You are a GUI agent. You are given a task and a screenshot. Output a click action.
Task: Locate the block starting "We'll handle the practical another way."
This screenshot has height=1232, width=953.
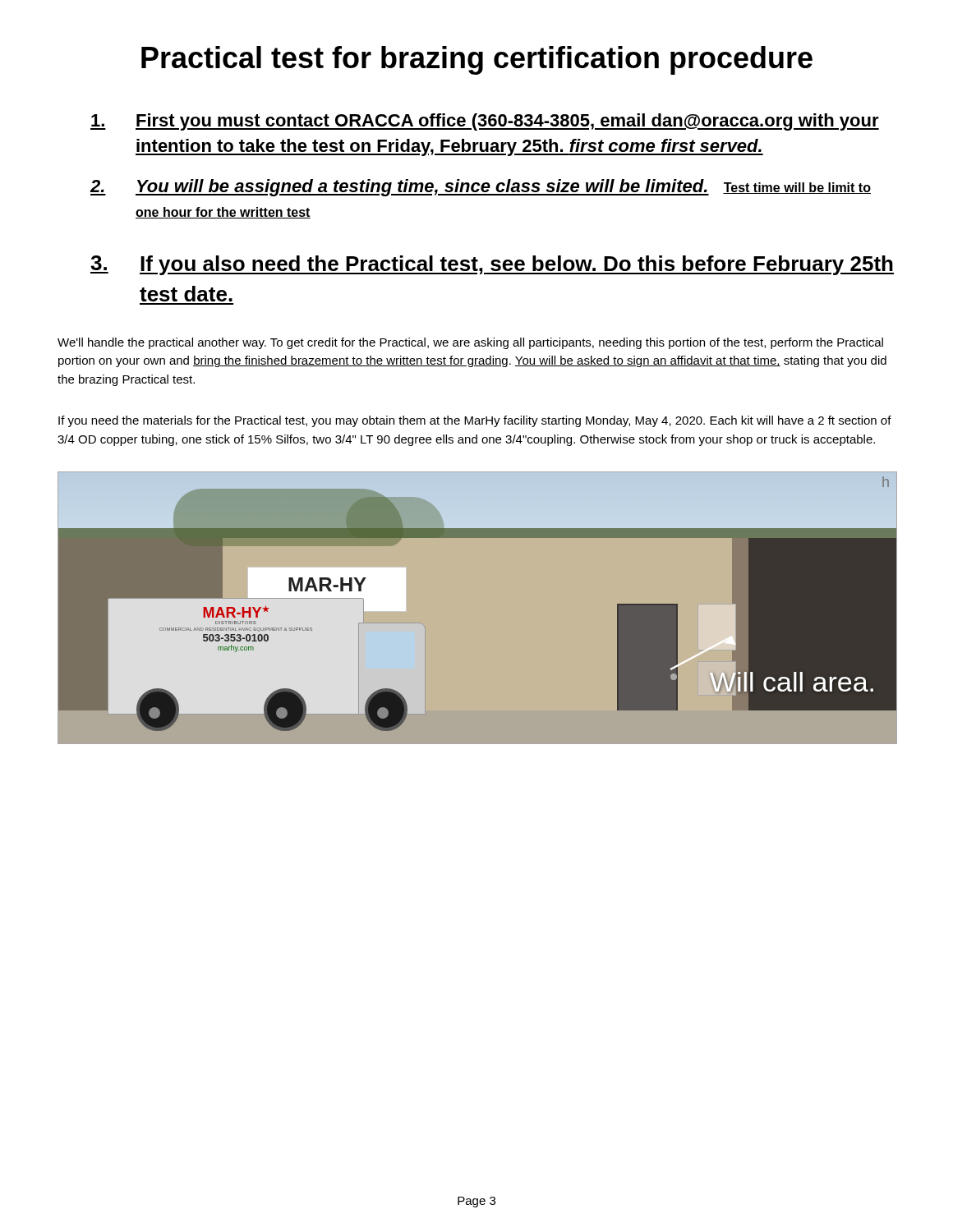472,361
